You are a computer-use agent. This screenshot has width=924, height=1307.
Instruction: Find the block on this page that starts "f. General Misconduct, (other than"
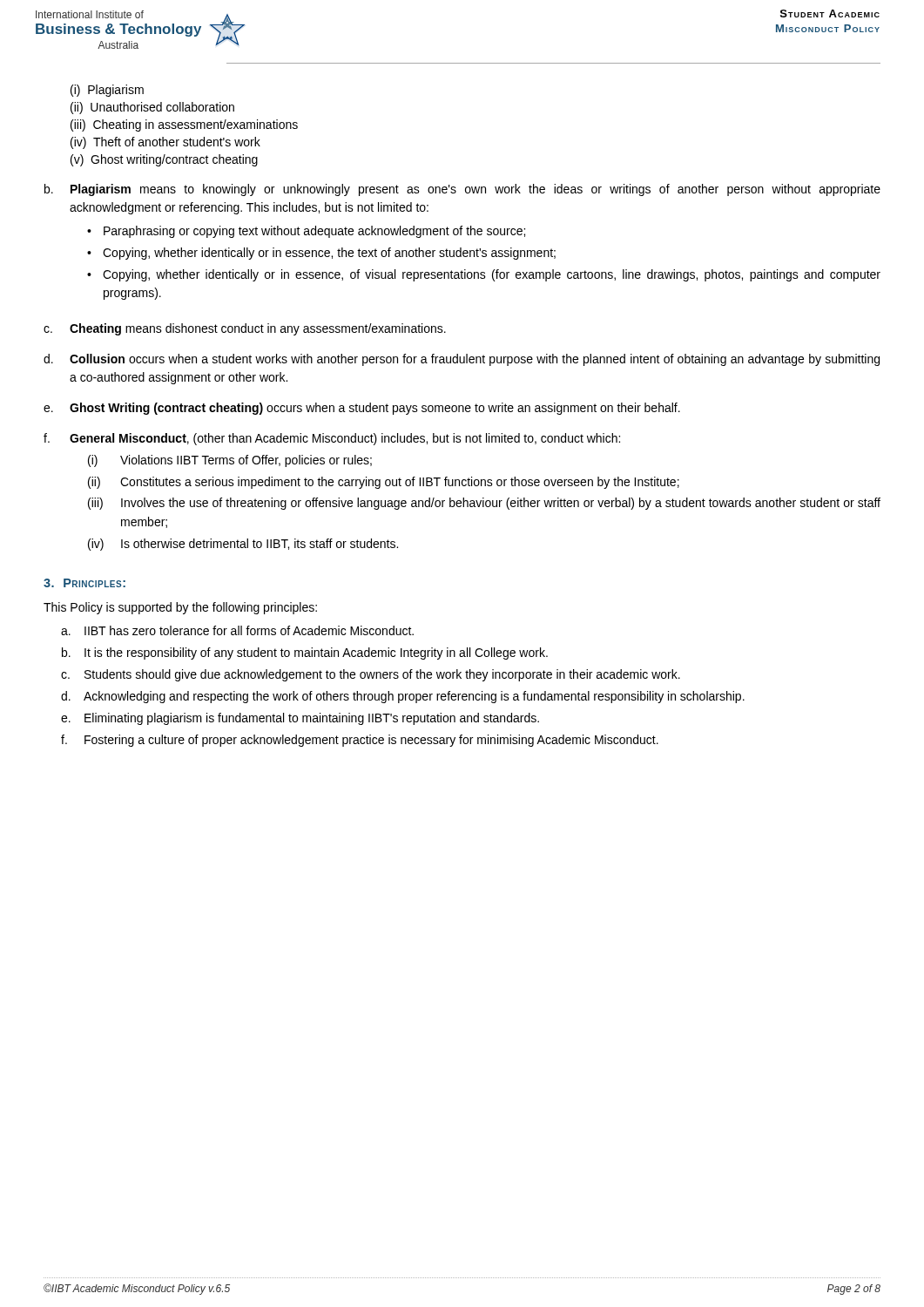(462, 493)
